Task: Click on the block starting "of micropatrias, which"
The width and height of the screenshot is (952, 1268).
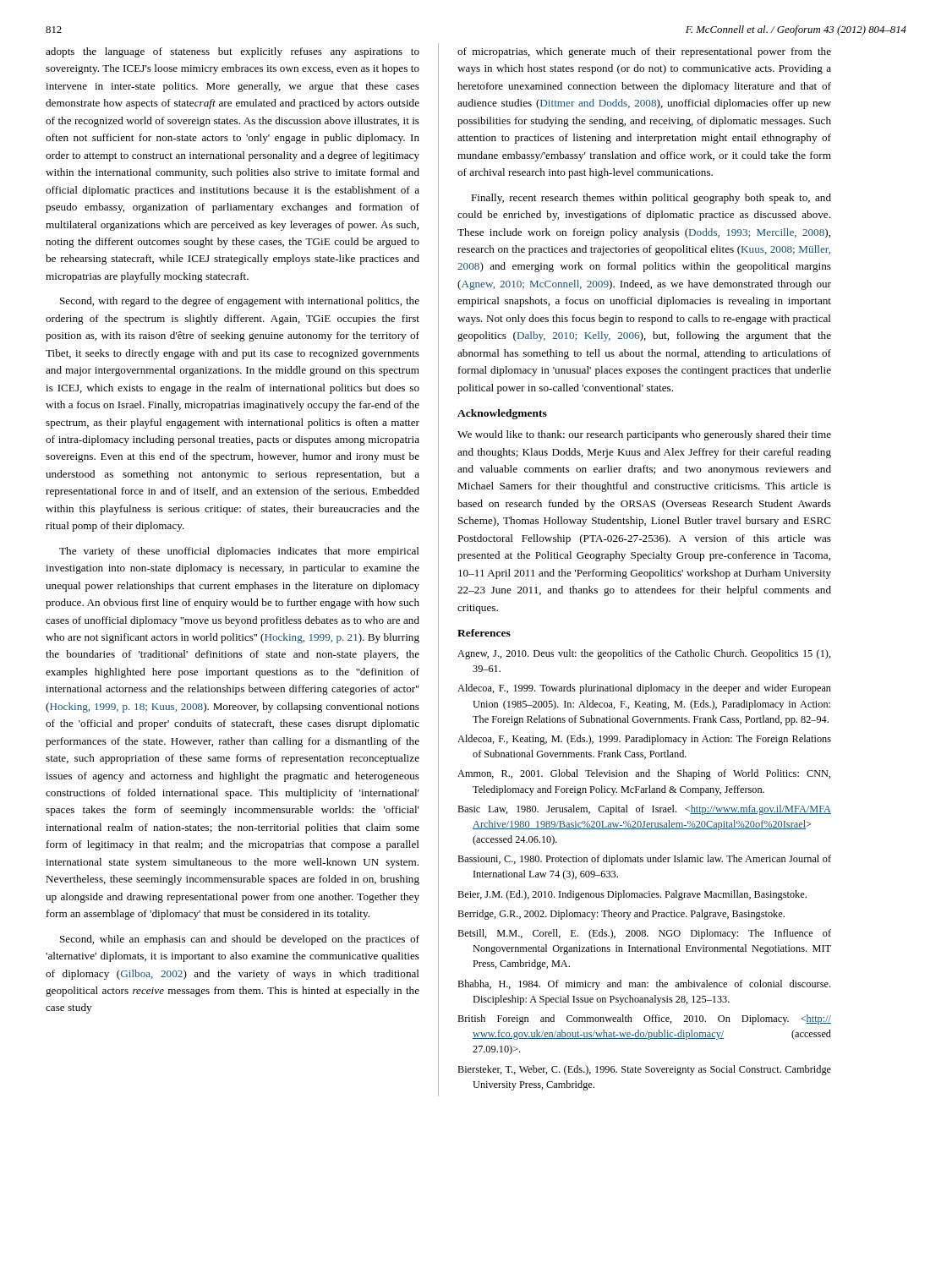Action: 644,112
